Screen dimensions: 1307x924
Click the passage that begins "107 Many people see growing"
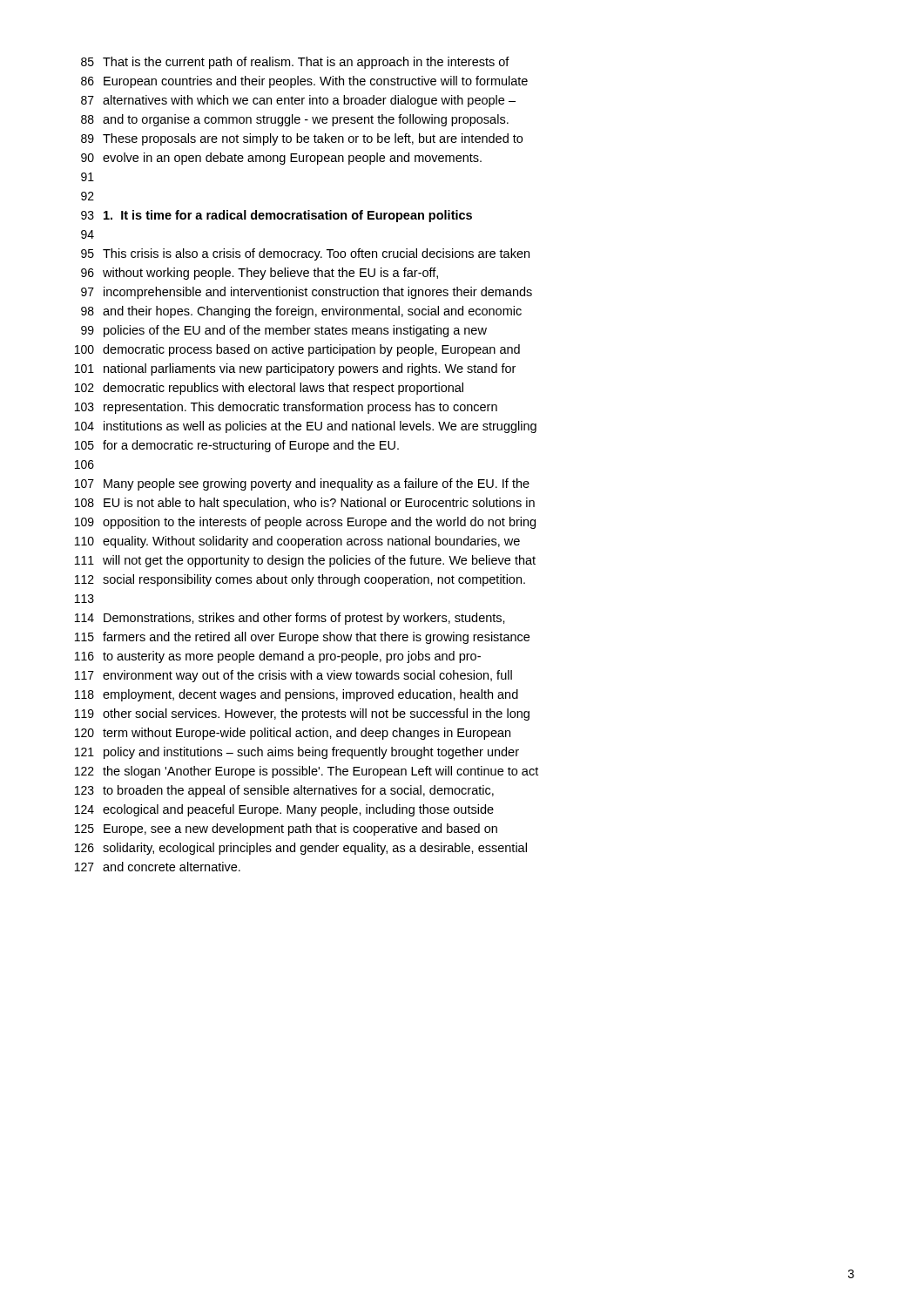(462, 532)
